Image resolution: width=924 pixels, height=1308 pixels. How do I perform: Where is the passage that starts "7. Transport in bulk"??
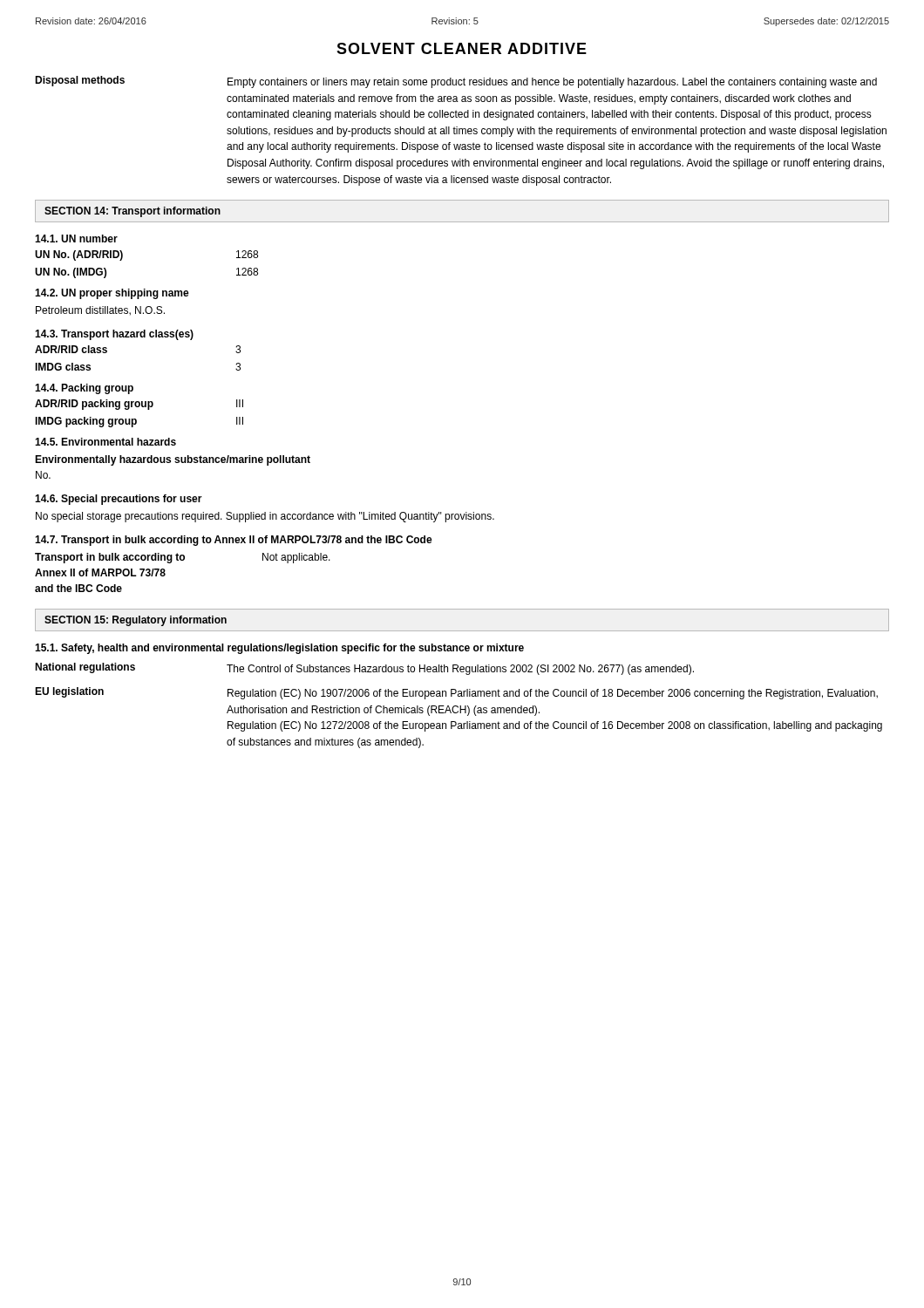click(233, 539)
